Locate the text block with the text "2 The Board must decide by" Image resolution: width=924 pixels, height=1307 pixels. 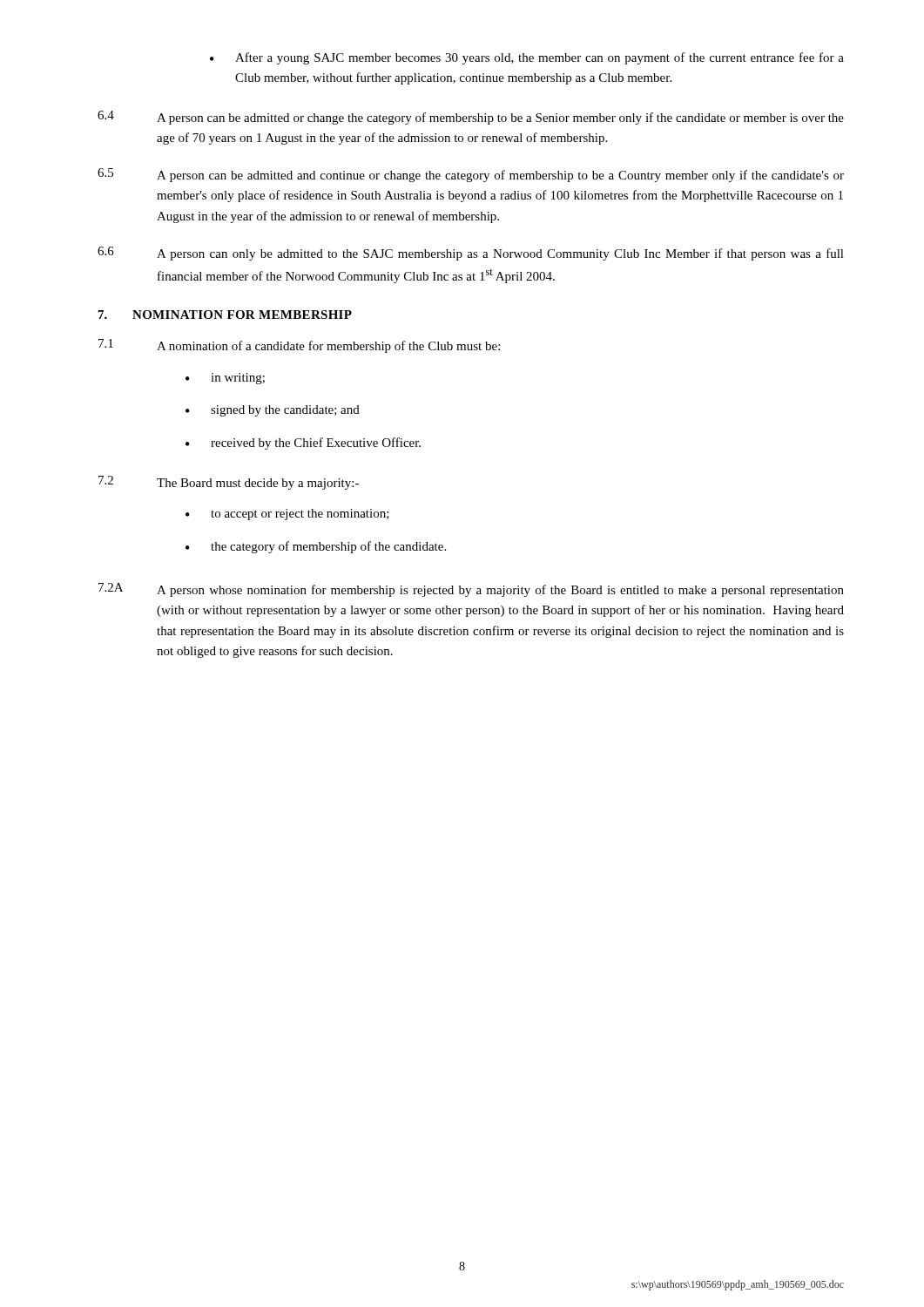[x=229, y=483]
